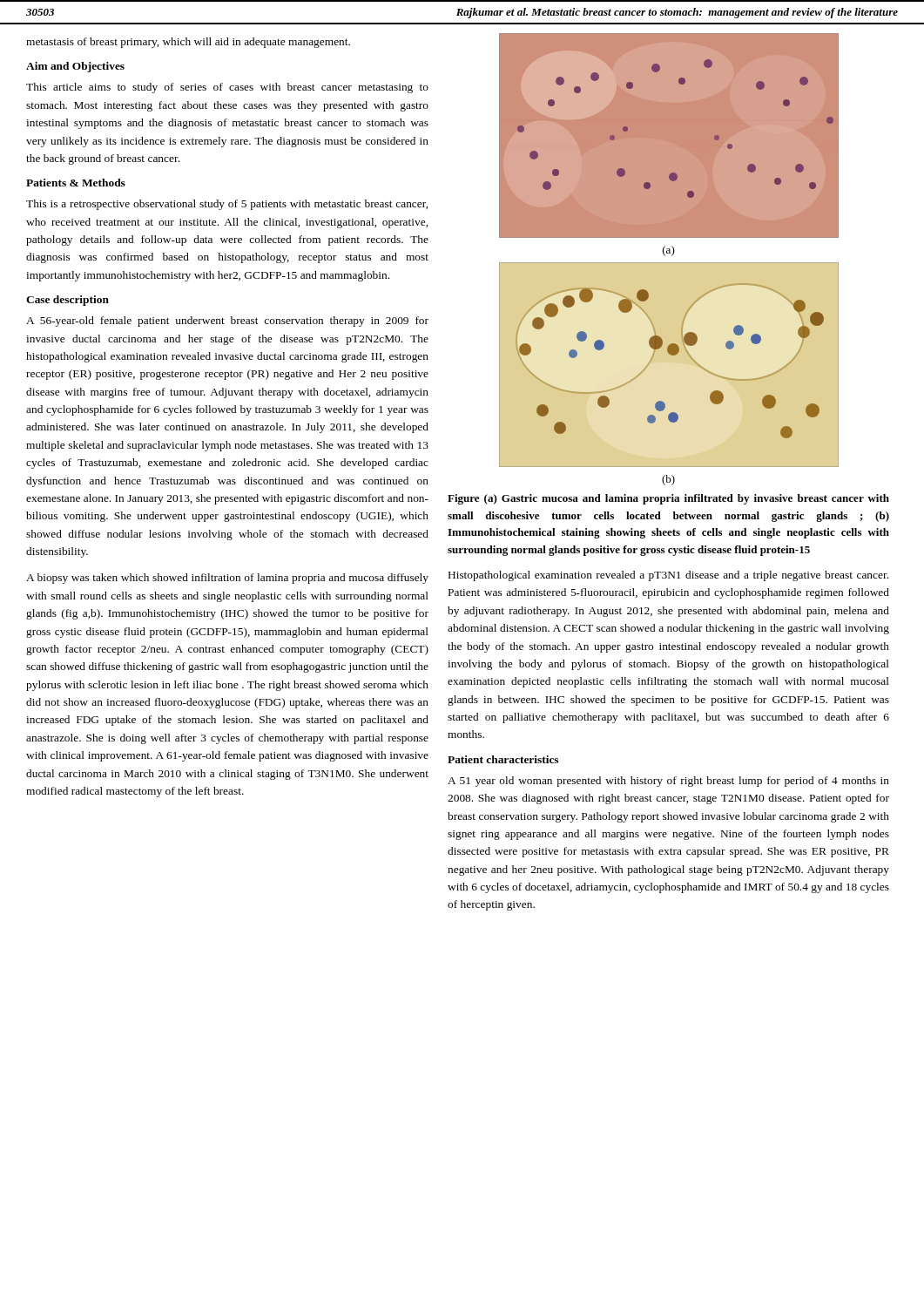The height and width of the screenshot is (1307, 924).
Task: Navigate to the element starting "Case description"
Action: pyautogui.click(x=67, y=299)
